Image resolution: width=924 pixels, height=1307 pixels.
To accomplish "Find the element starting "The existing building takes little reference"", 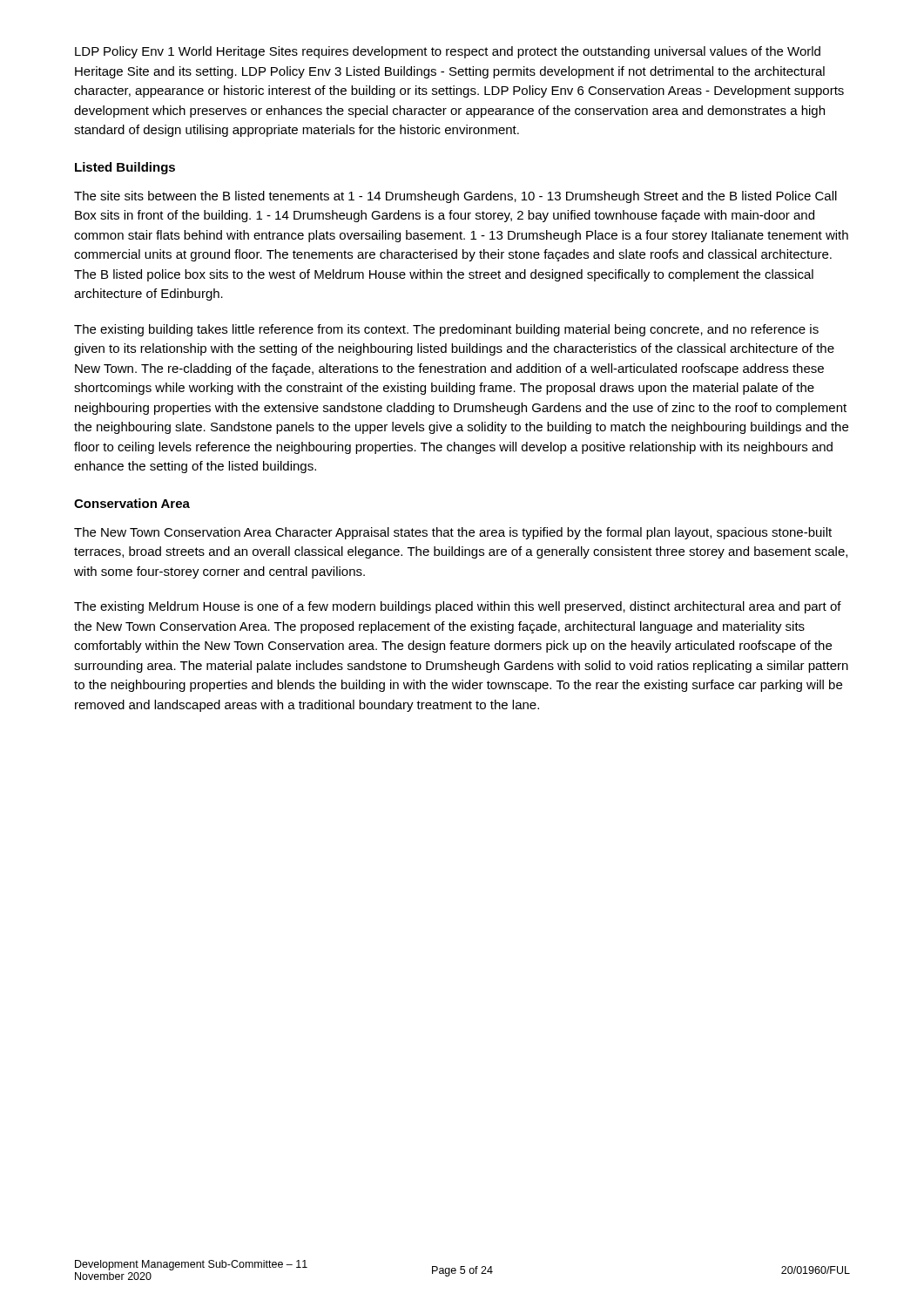I will point(461,397).
